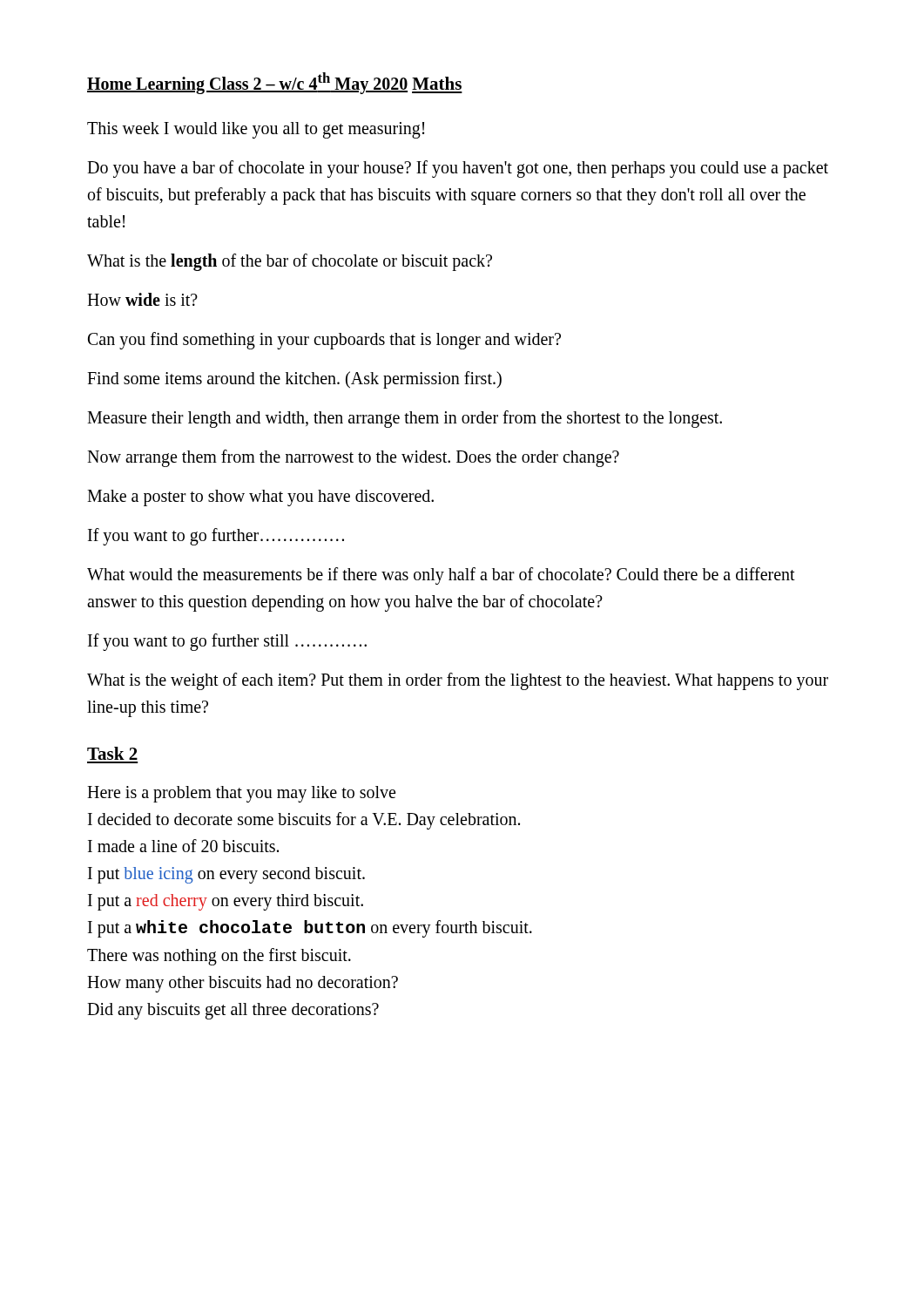Viewport: 924px width, 1307px height.
Task: Find the text block starting "Do you have a bar of chocolate in"
Action: click(x=458, y=194)
